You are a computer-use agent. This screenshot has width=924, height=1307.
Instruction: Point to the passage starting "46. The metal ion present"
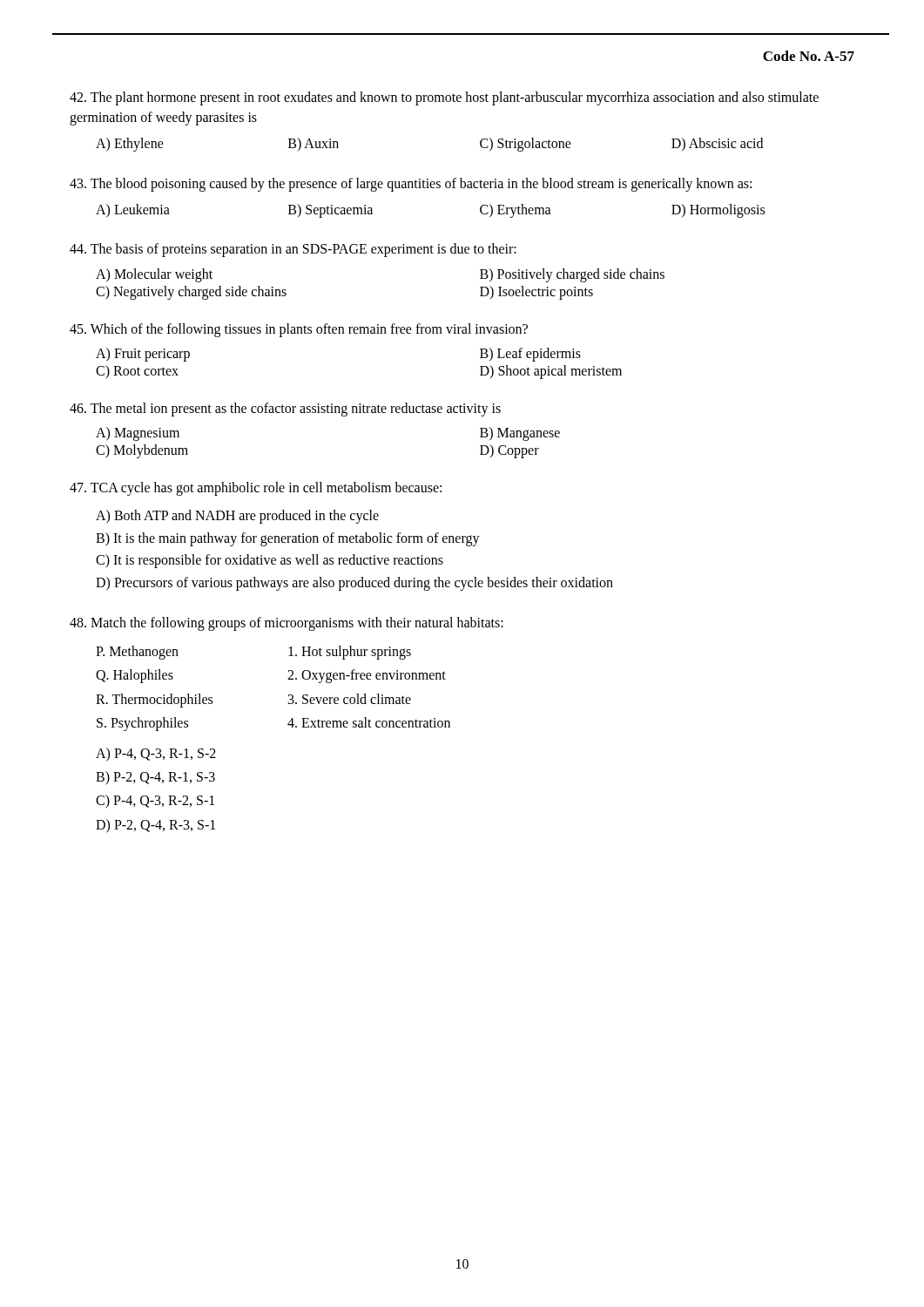pos(285,410)
